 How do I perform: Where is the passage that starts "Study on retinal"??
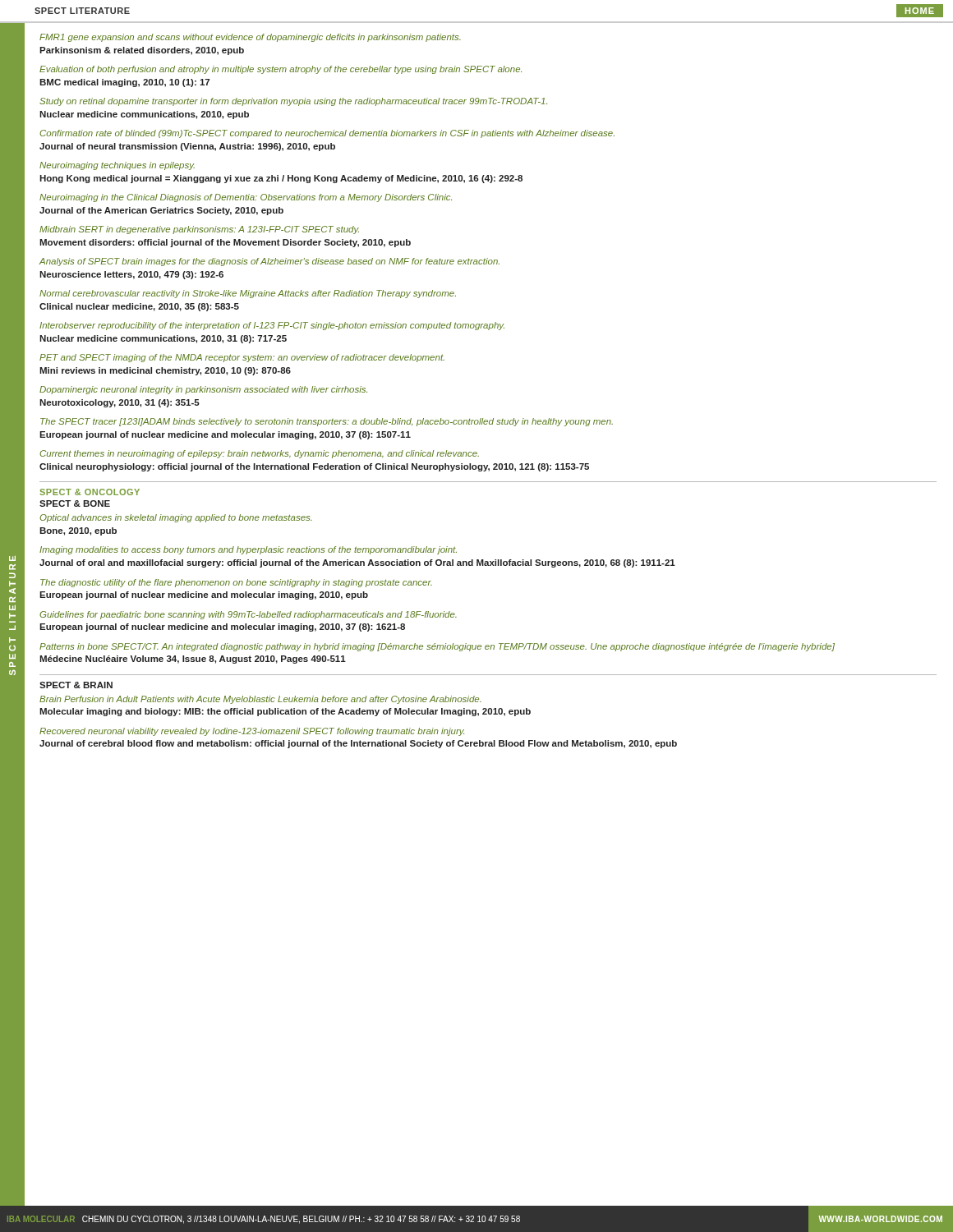(x=488, y=108)
